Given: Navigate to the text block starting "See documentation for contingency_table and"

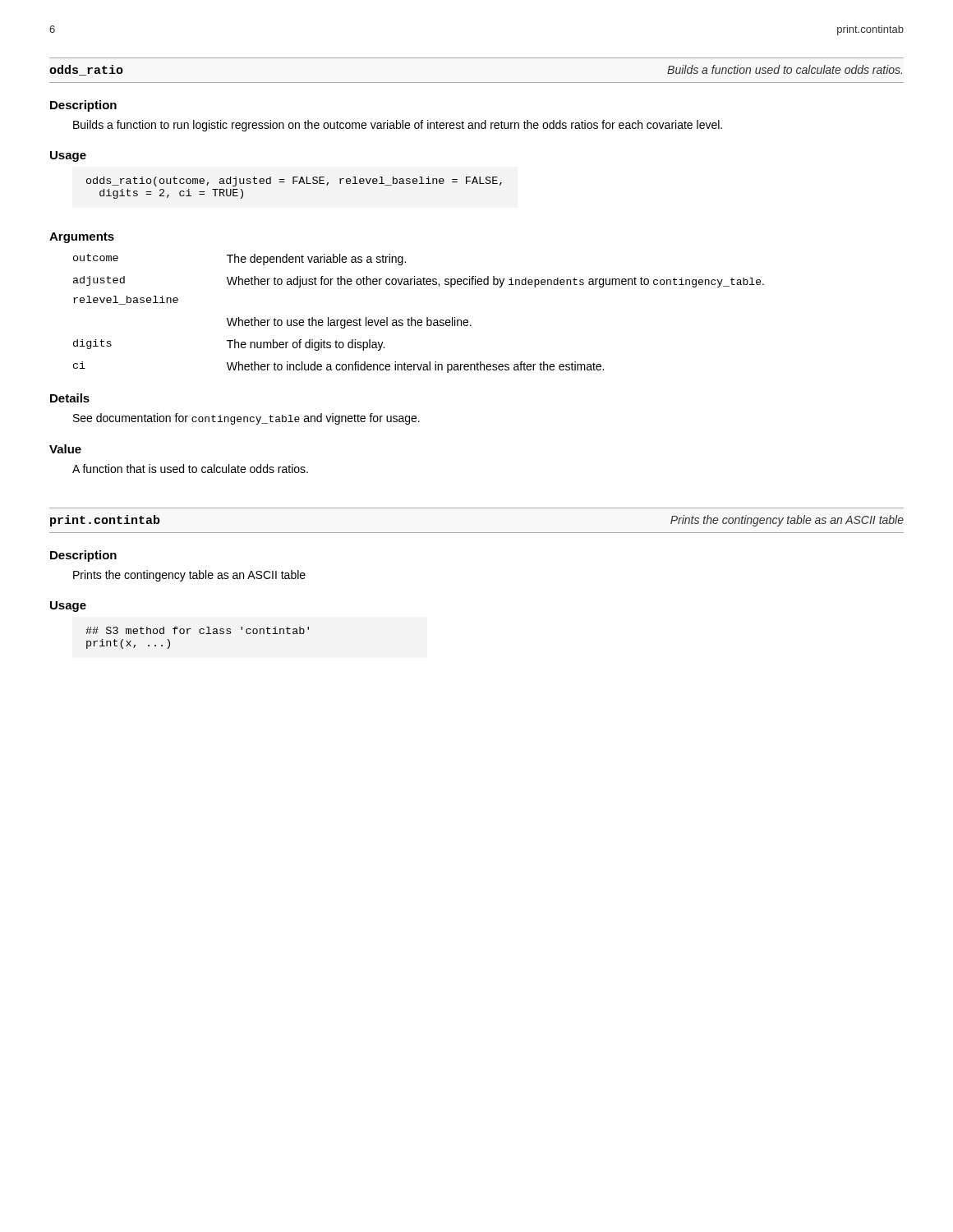Looking at the screenshot, I should coord(246,419).
